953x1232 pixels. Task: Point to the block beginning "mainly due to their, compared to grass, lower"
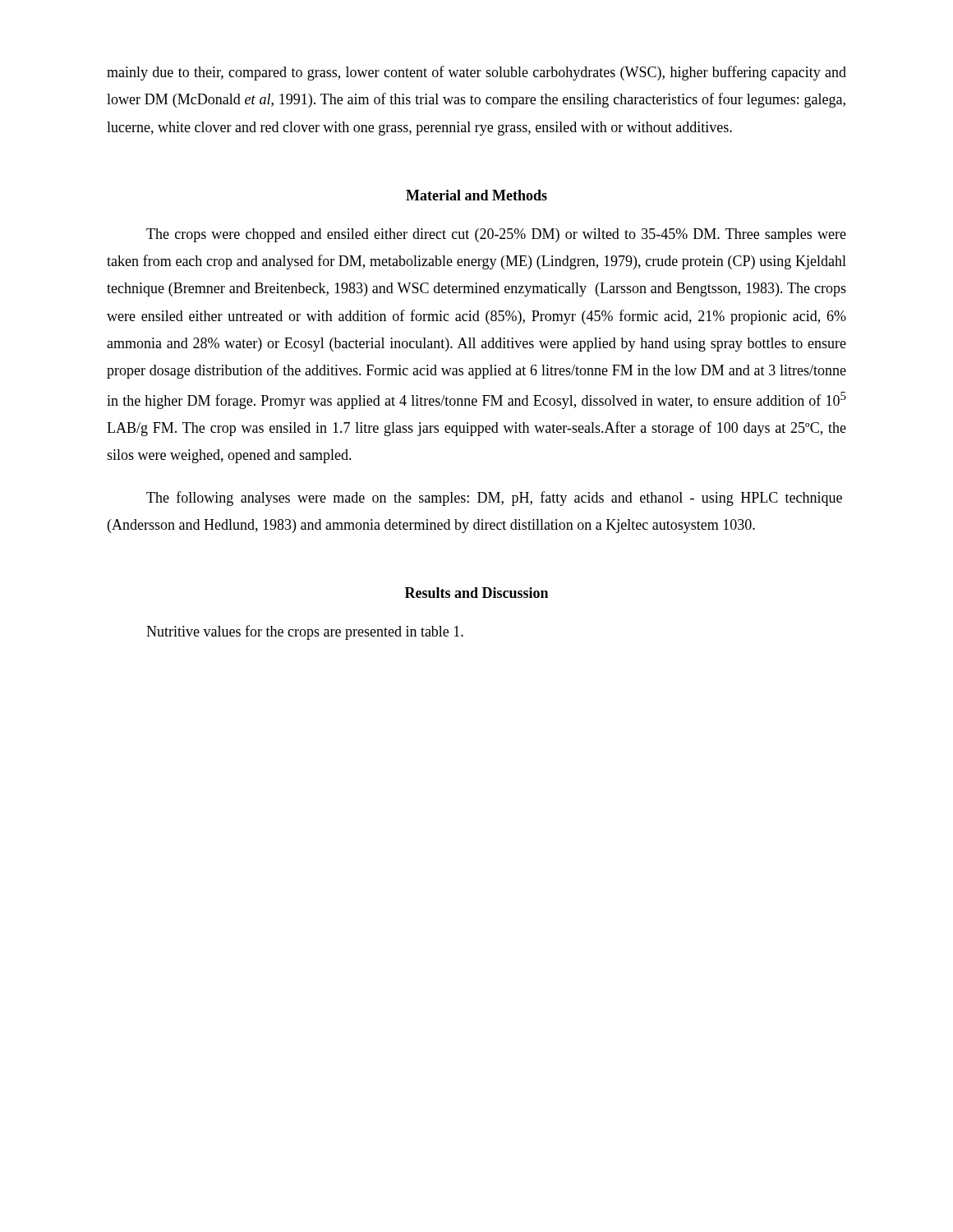(476, 100)
